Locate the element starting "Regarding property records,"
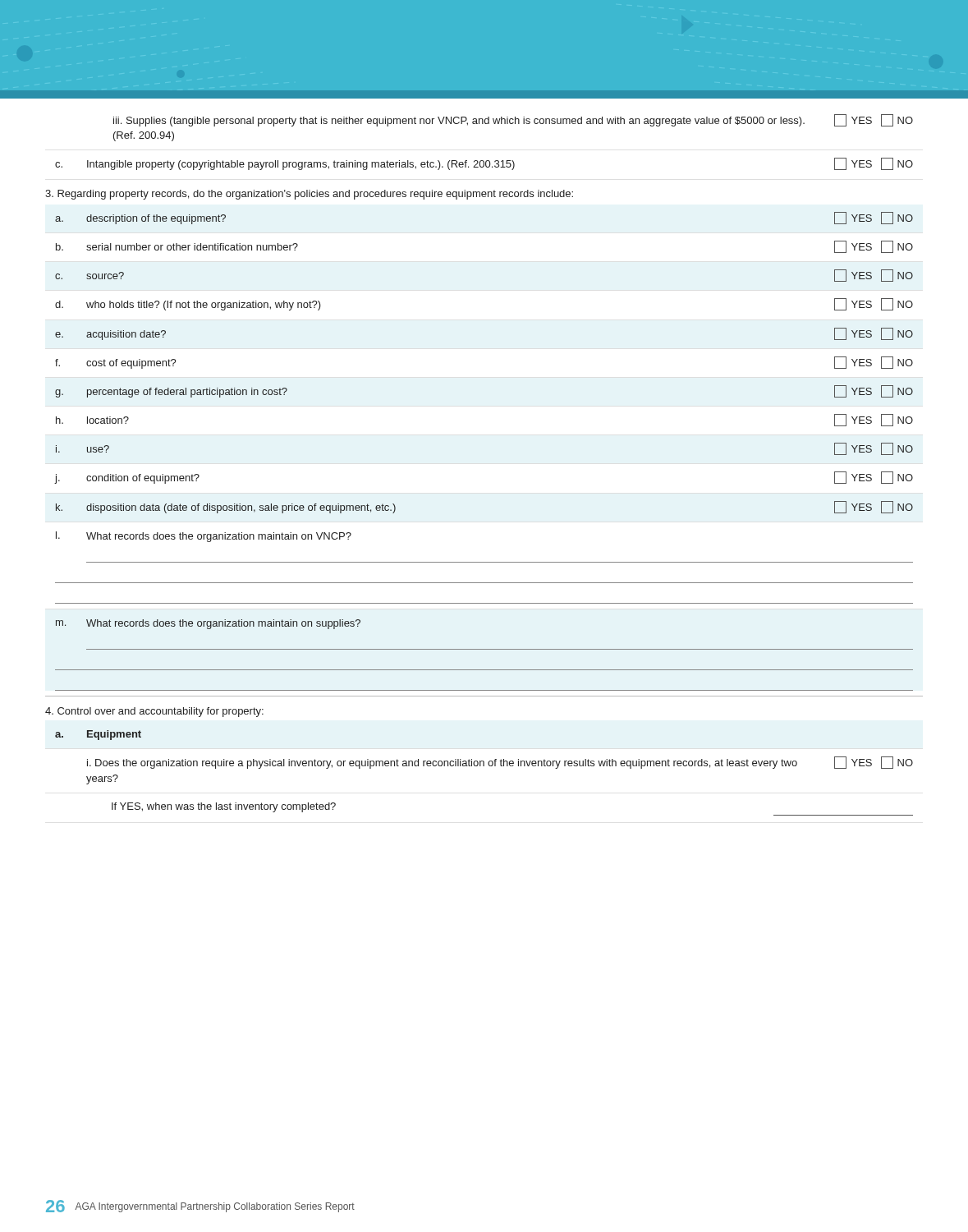The image size is (968, 1232). point(310,193)
